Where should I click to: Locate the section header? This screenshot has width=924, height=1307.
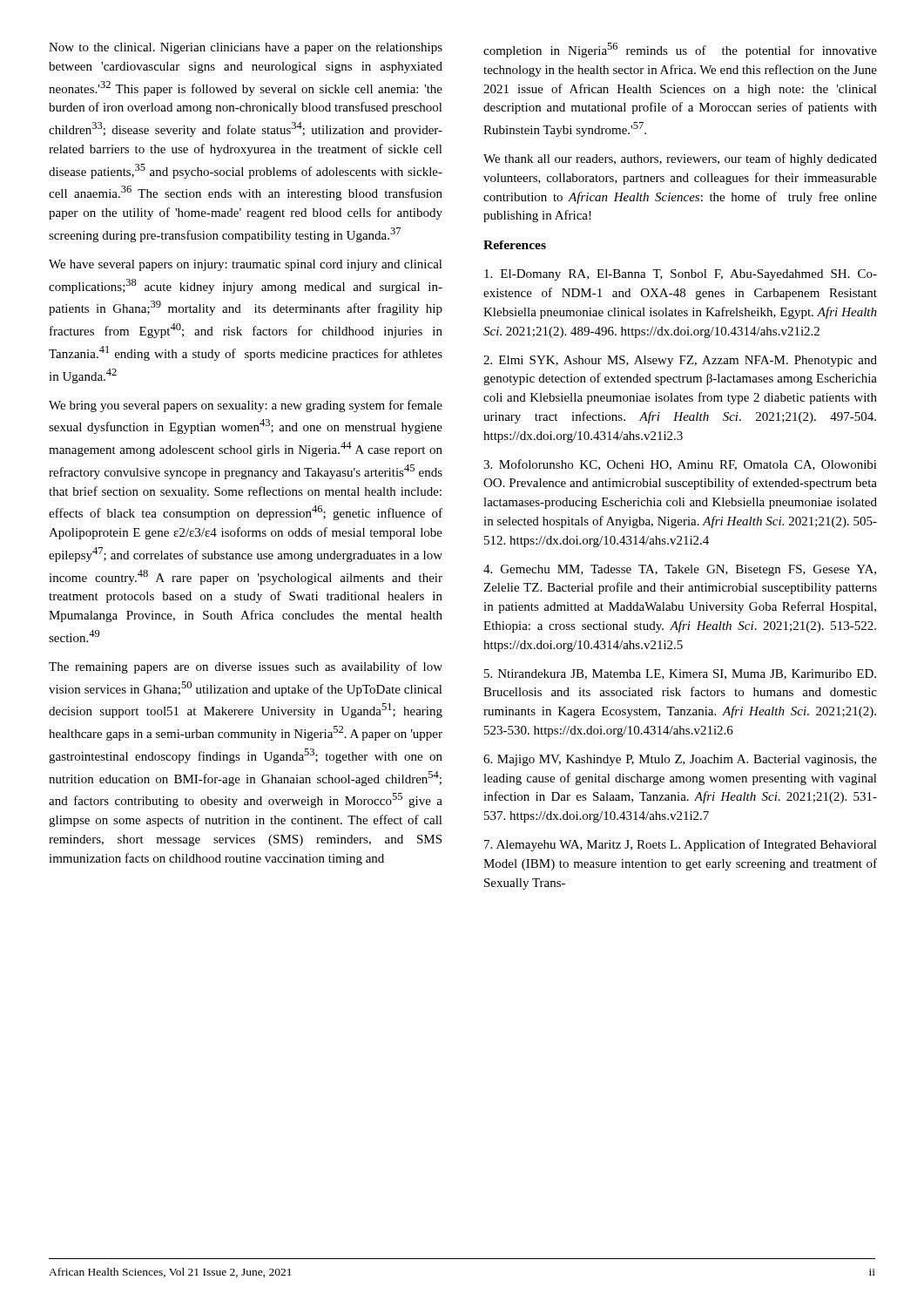pos(680,245)
